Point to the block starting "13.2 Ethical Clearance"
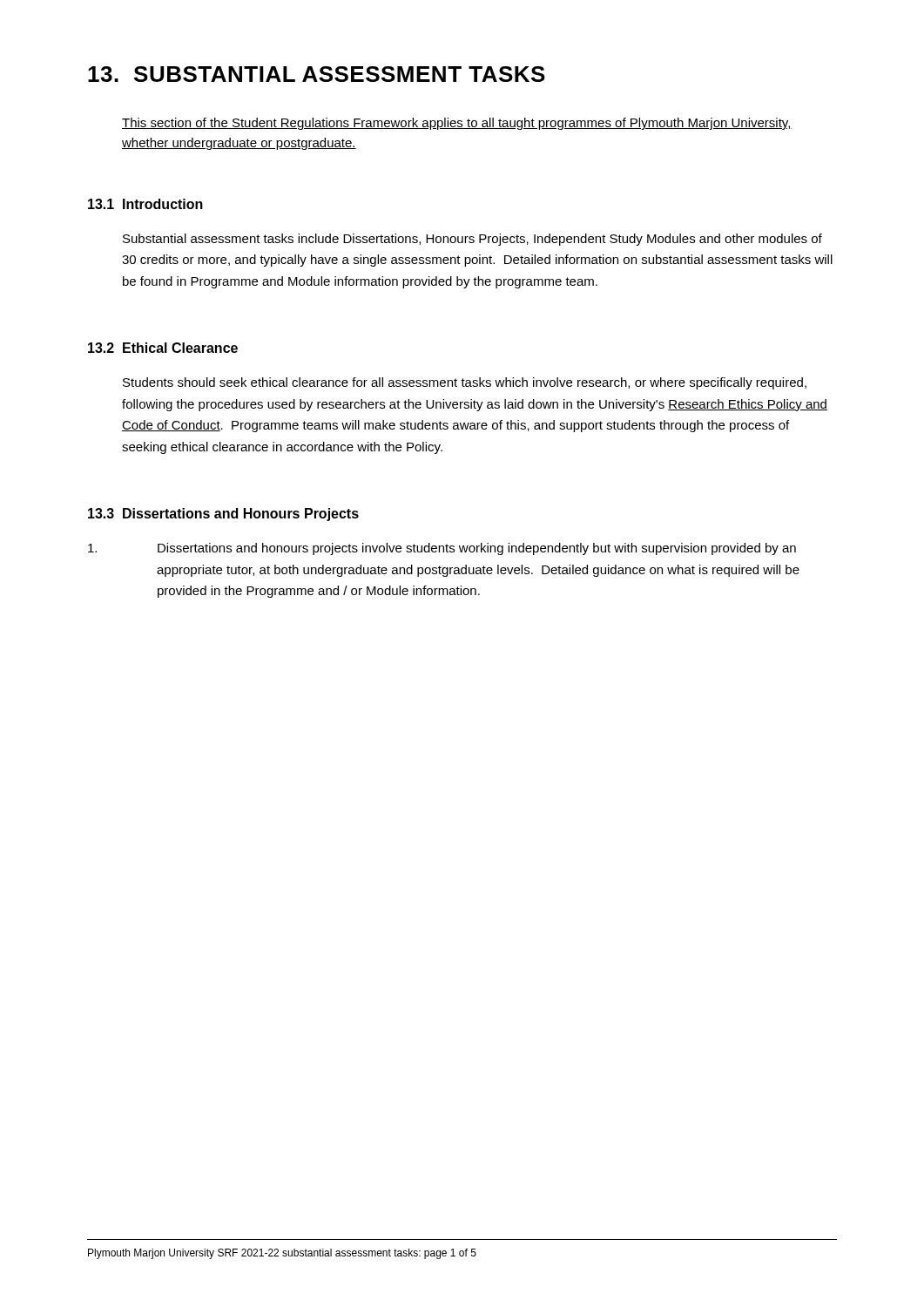The image size is (924, 1307). (163, 348)
